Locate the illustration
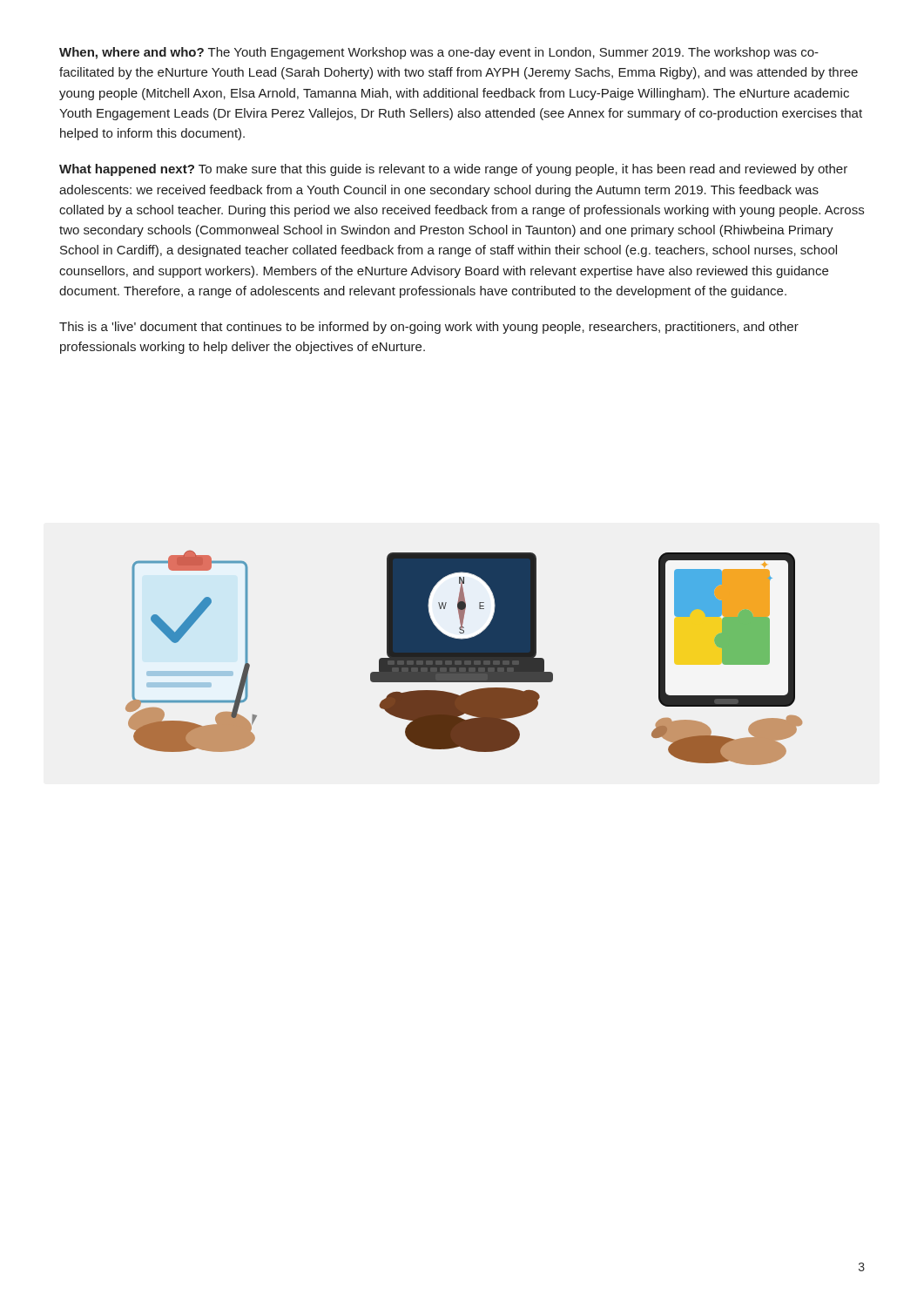This screenshot has width=924, height=1307. (x=462, y=654)
